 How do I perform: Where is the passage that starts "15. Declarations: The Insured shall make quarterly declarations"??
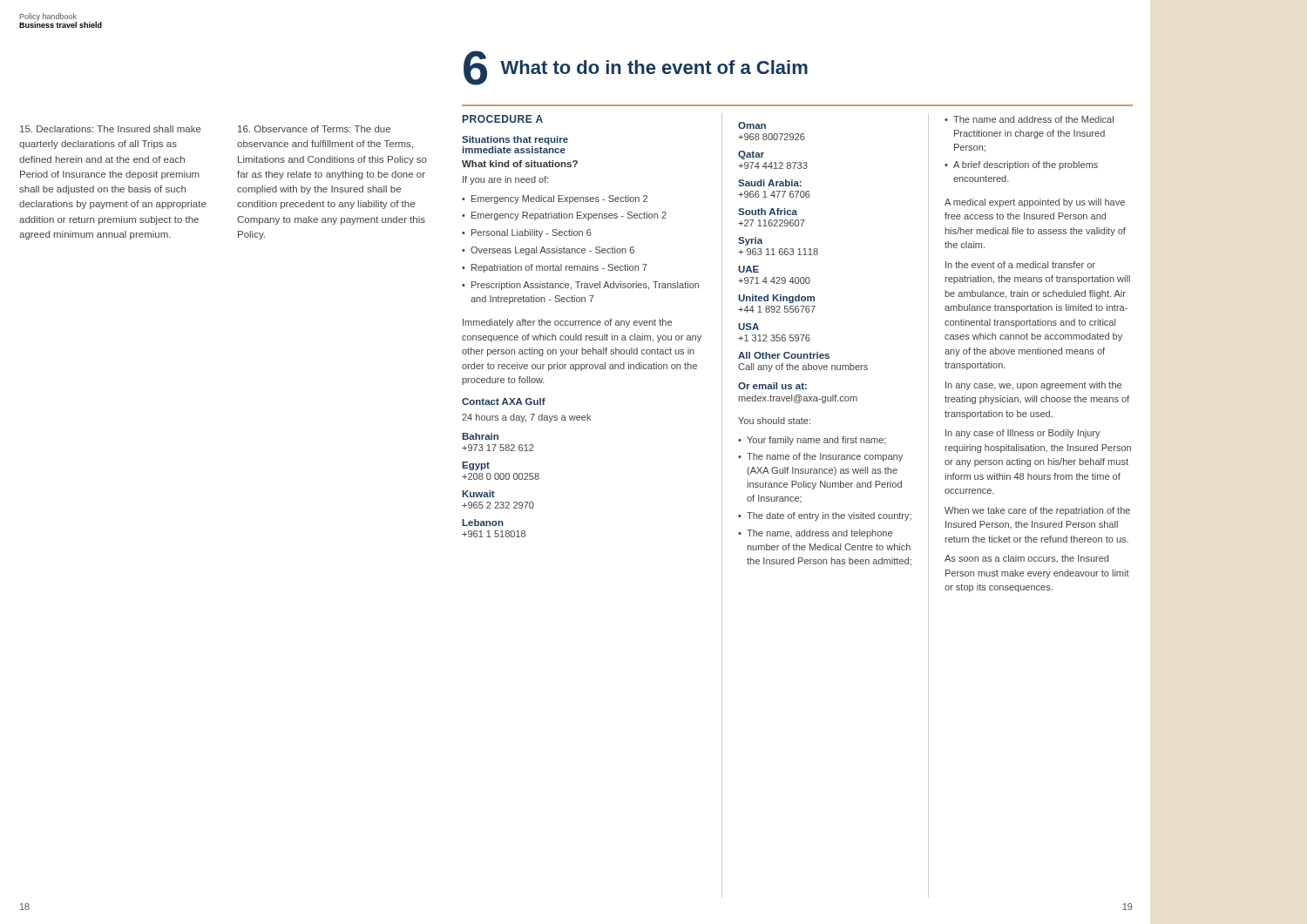click(115, 182)
